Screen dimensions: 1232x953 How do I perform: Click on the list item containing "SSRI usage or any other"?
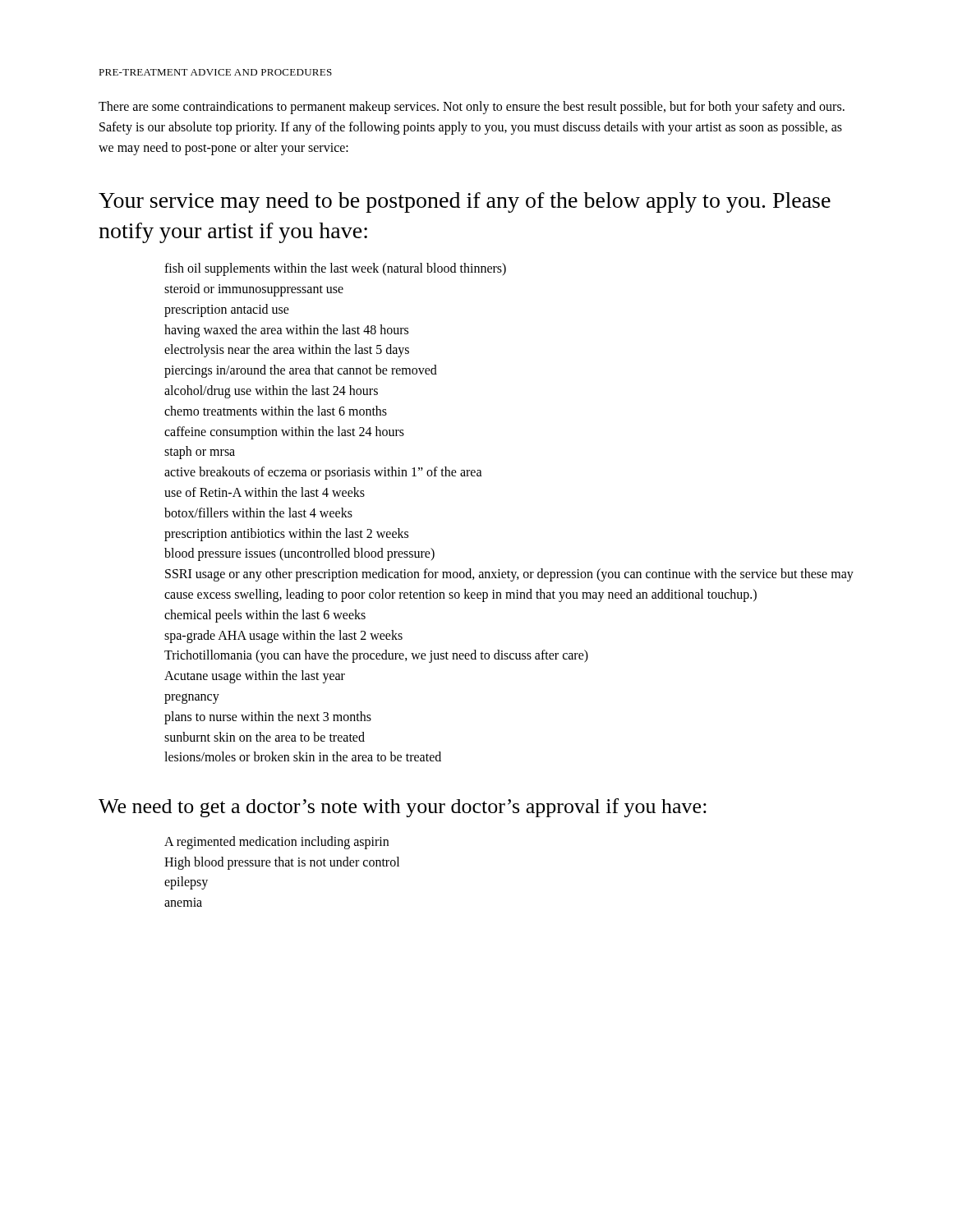[x=509, y=584]
